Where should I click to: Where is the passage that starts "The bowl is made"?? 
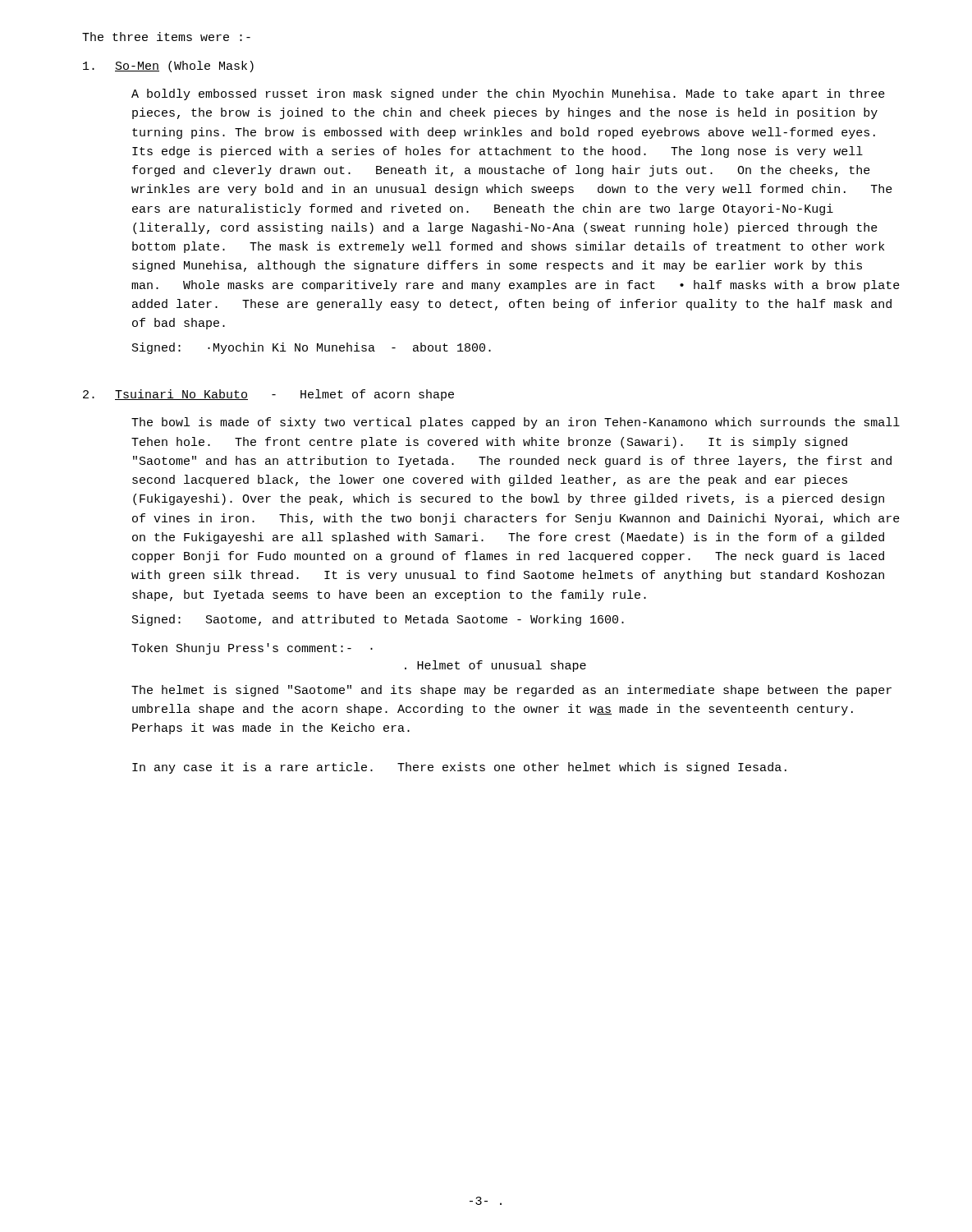click(516, 510)
